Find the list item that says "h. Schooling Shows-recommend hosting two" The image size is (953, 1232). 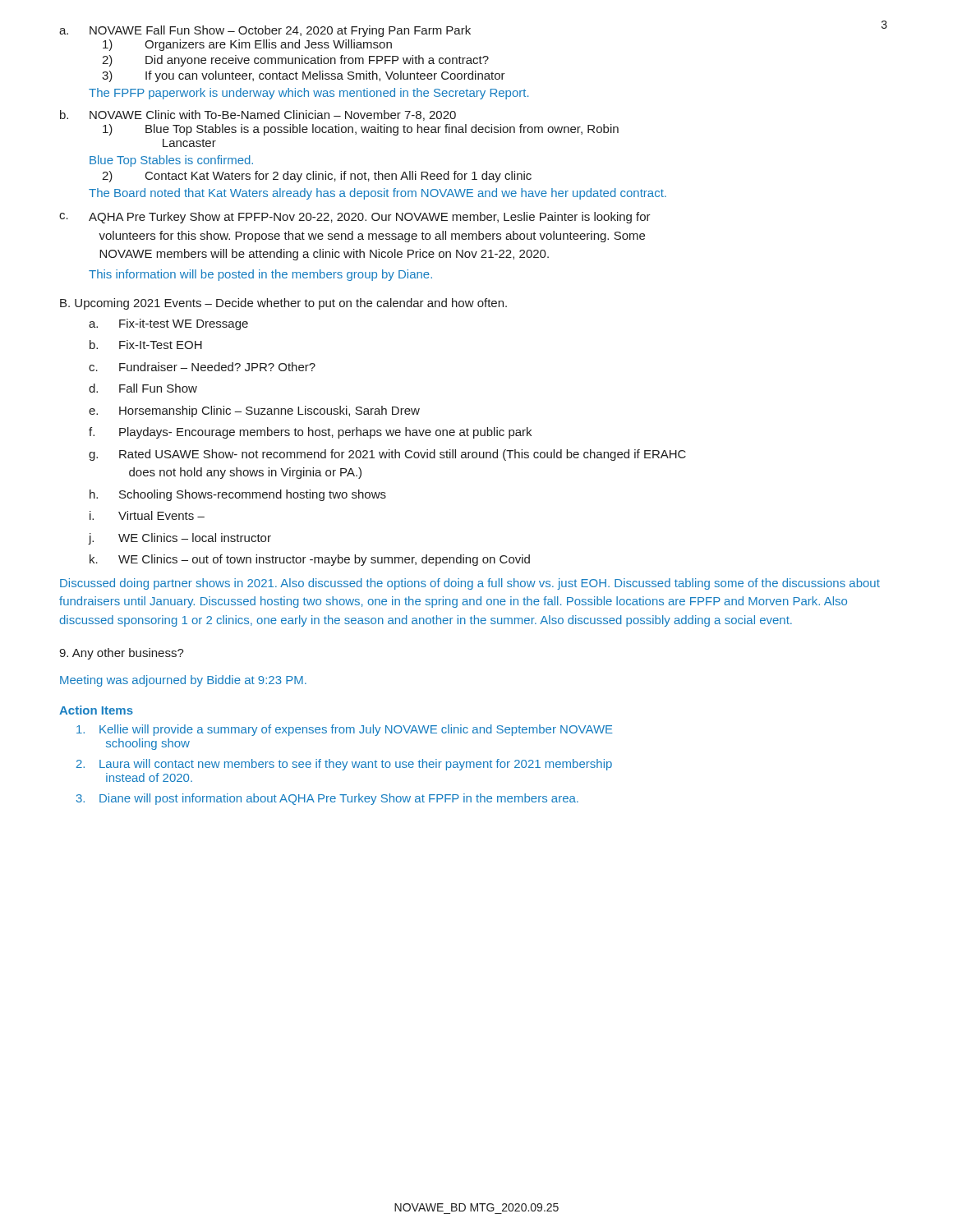click(237, 494)
